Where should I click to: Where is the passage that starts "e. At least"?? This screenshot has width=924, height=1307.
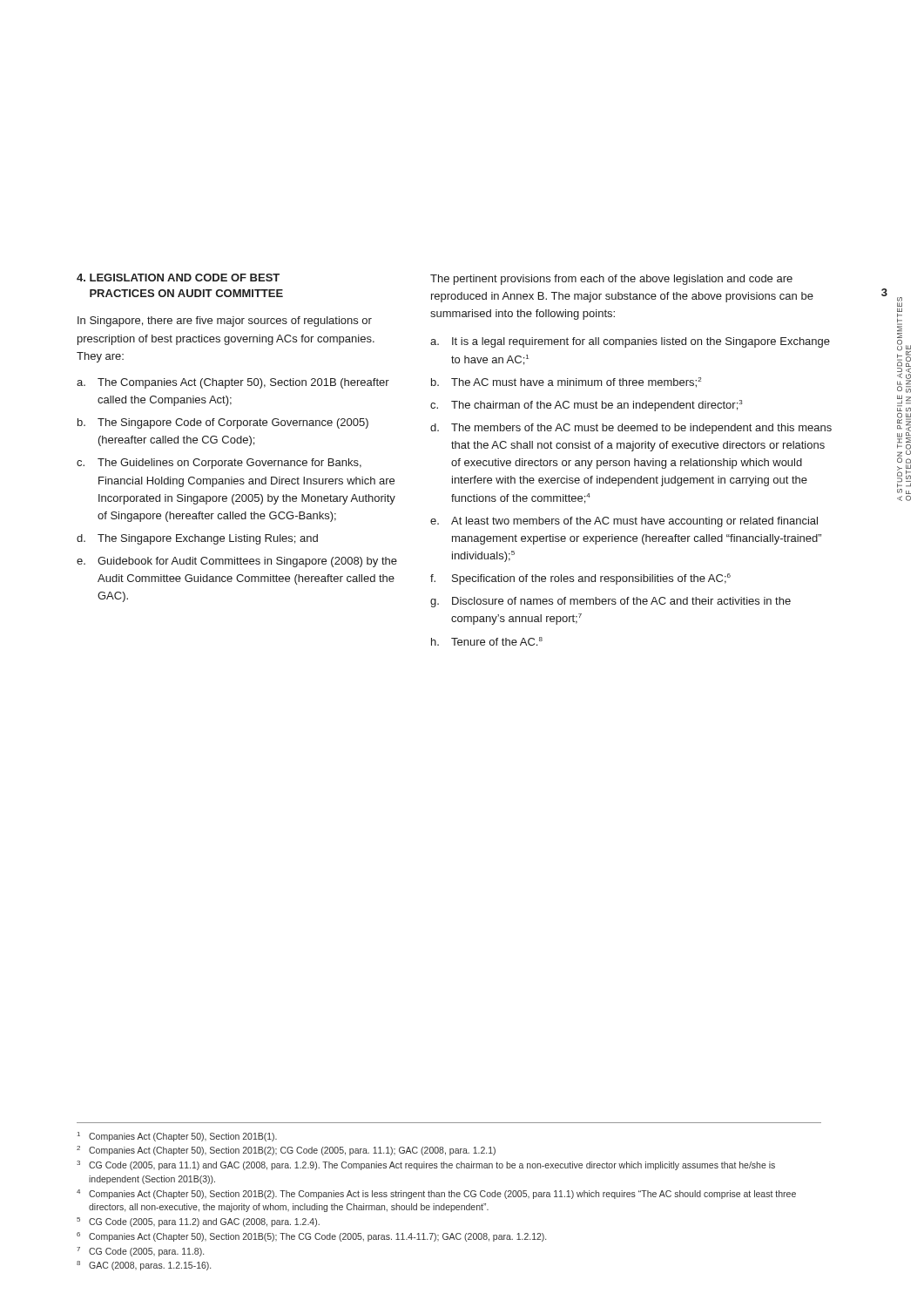tap(632, 538)
